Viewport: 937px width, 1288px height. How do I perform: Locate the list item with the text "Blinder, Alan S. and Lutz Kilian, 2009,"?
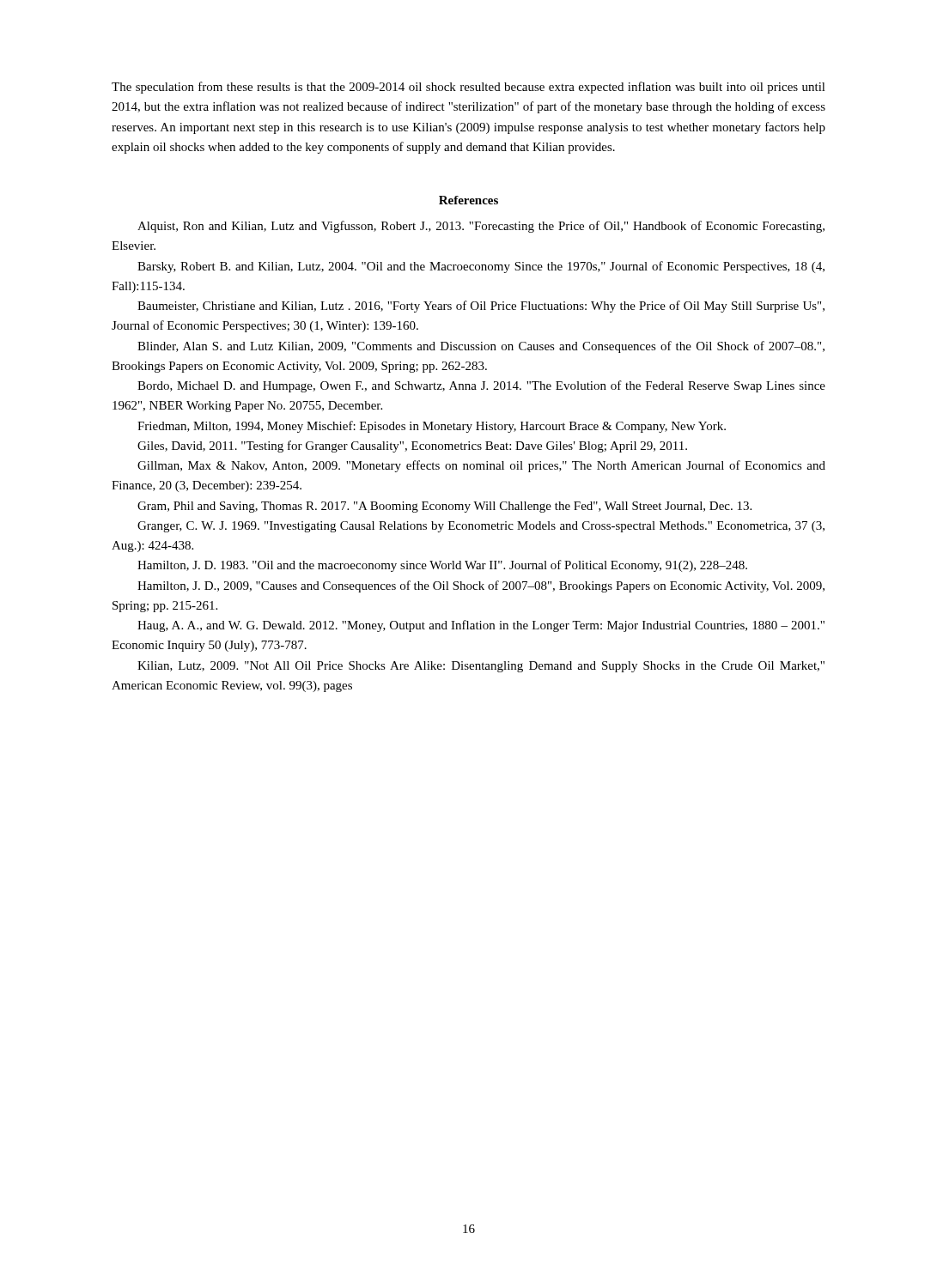tap(468, 356)
